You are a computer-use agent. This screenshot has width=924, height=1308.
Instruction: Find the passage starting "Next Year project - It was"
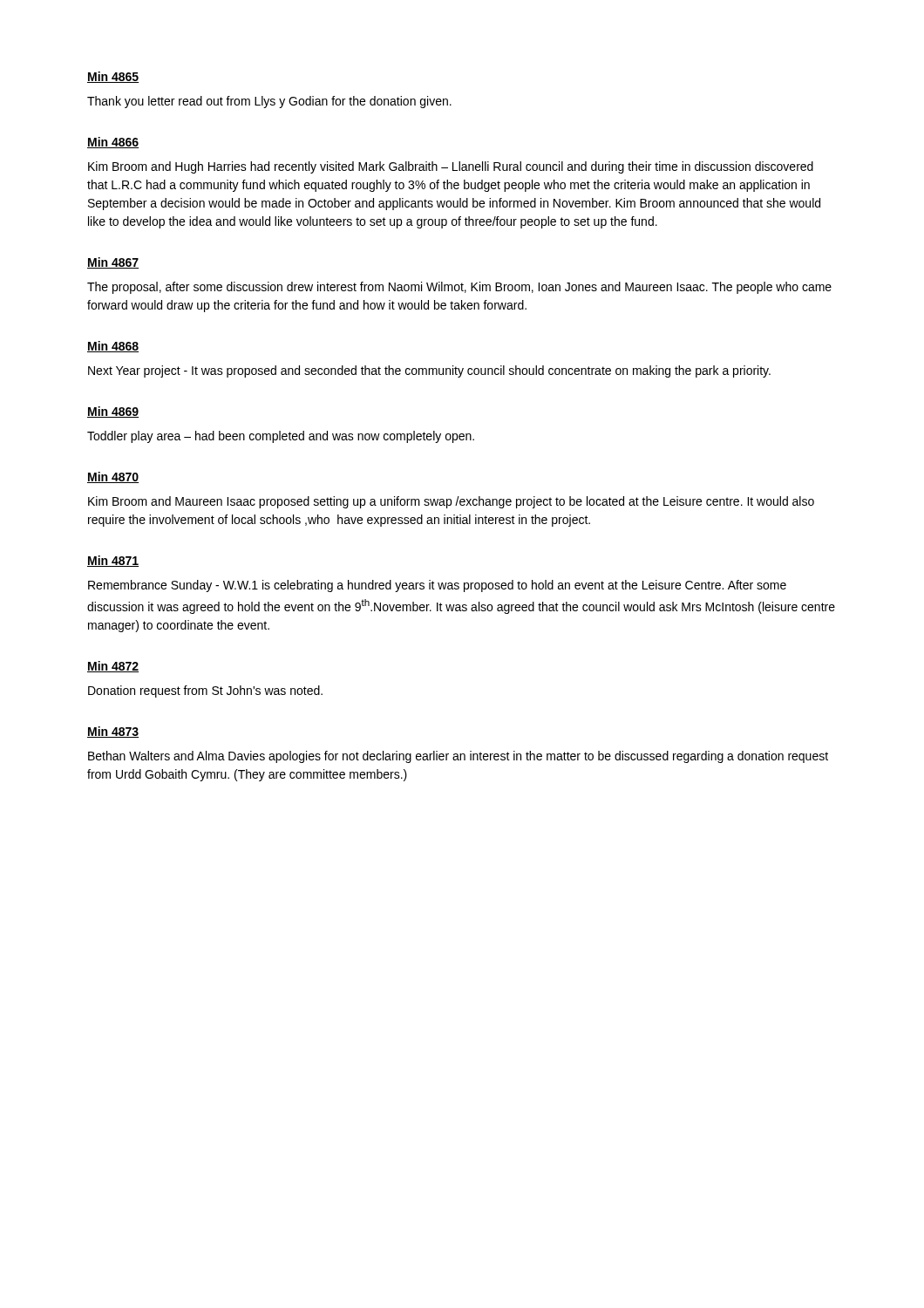click(x=429, y=371)
